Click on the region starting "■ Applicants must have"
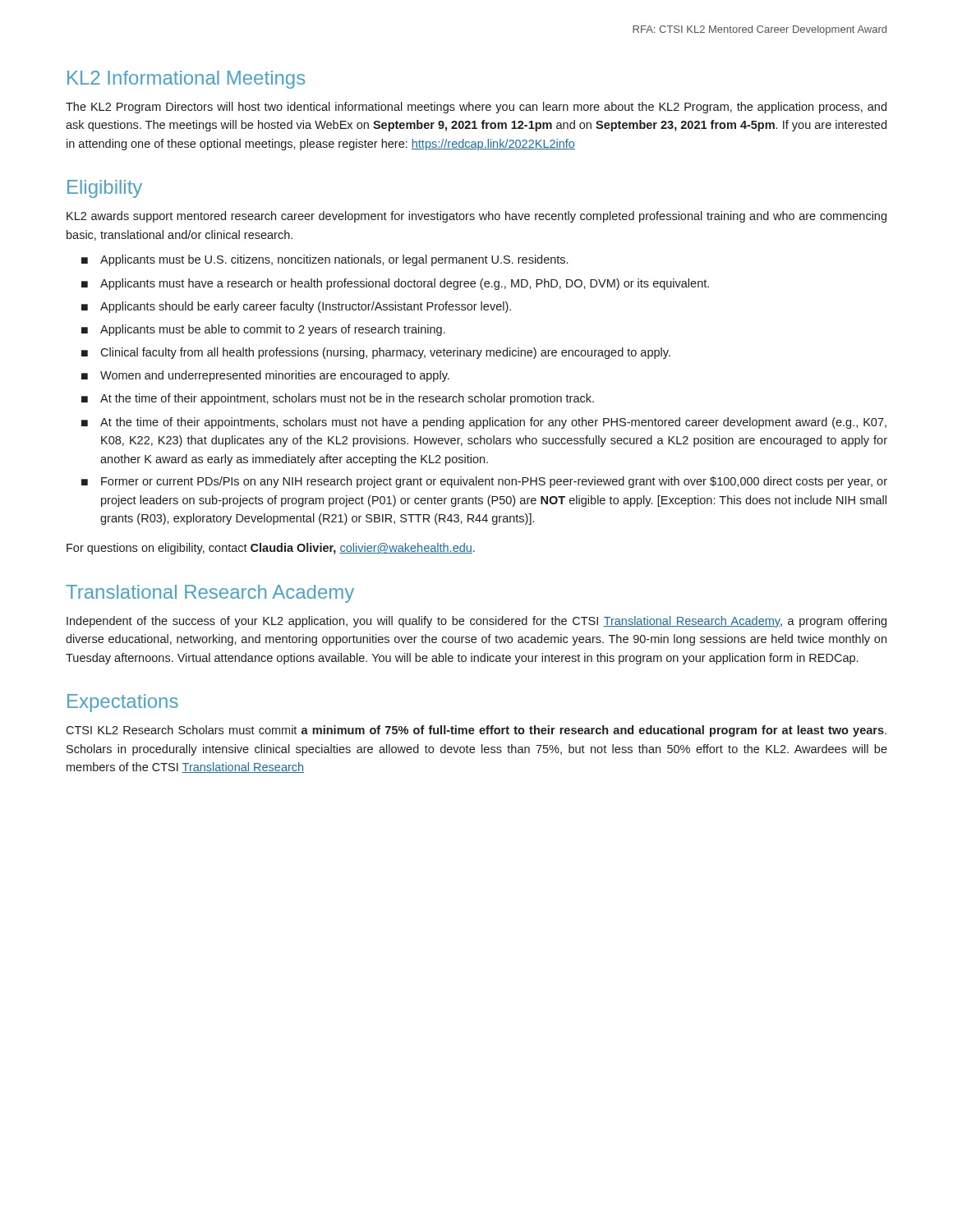This screenshot has height=1232, width=953. click(484, 283)
